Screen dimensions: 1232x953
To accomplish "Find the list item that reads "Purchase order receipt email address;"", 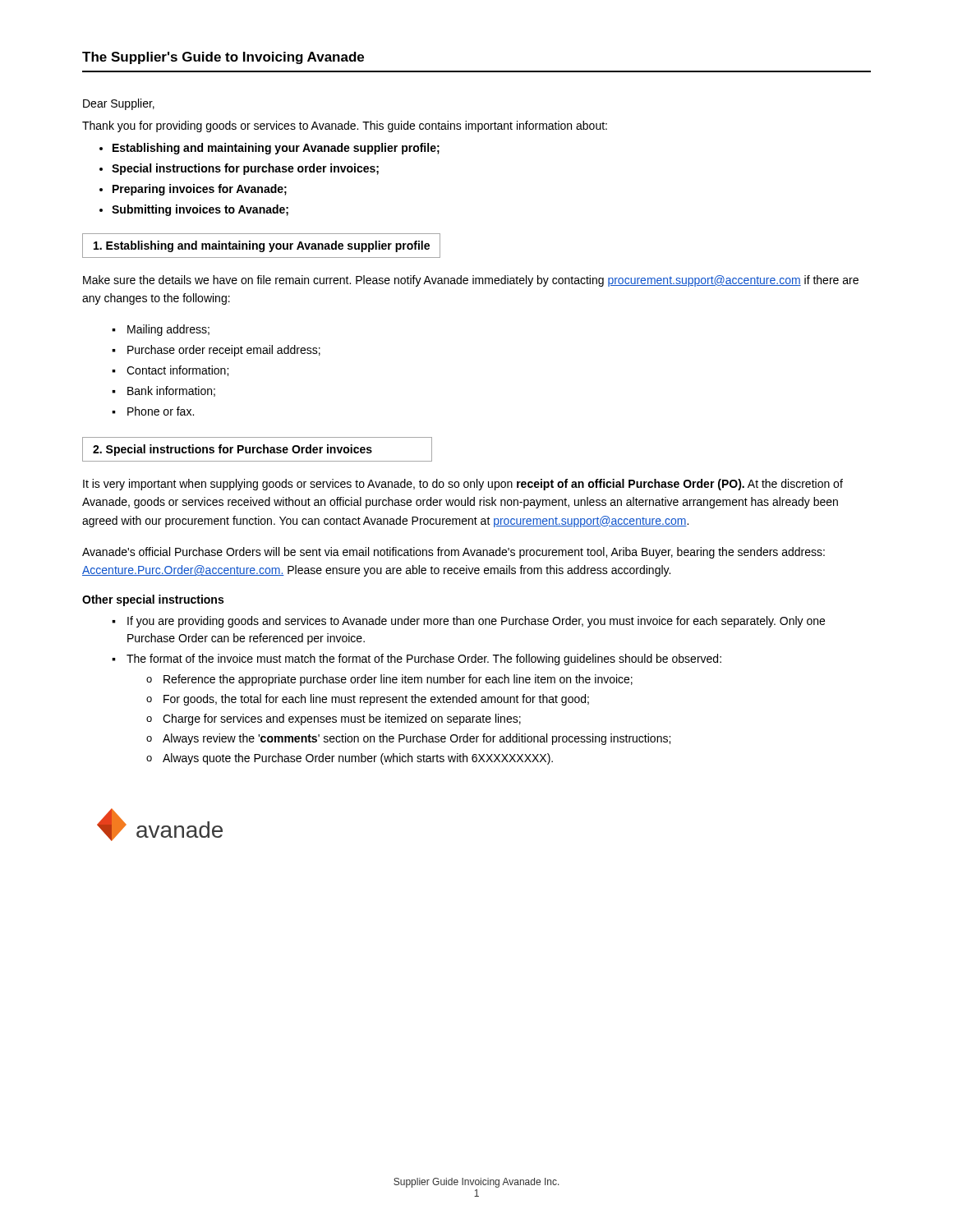I will tap(224, 350).
